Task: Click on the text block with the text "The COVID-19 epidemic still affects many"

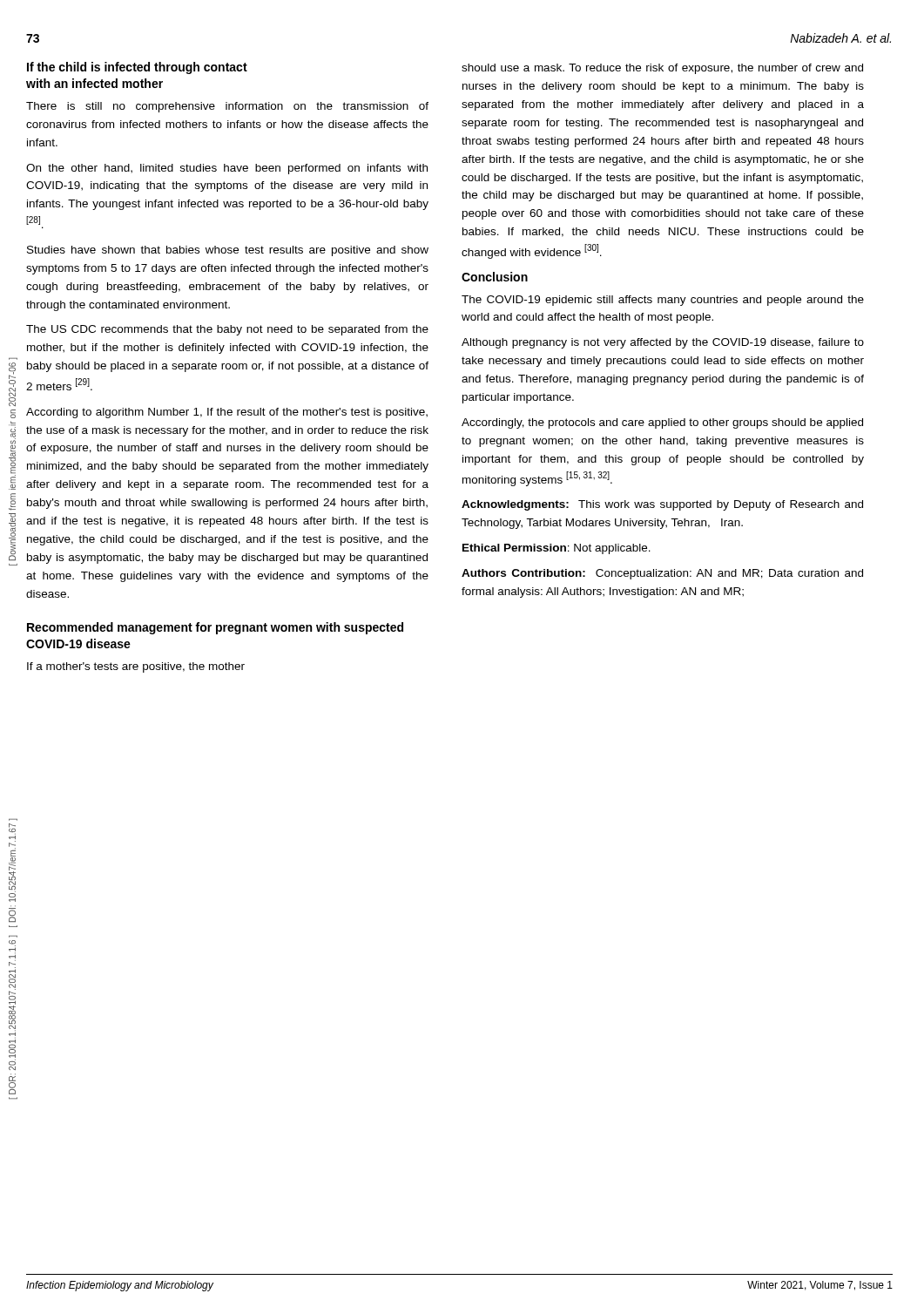Action: 663,308
